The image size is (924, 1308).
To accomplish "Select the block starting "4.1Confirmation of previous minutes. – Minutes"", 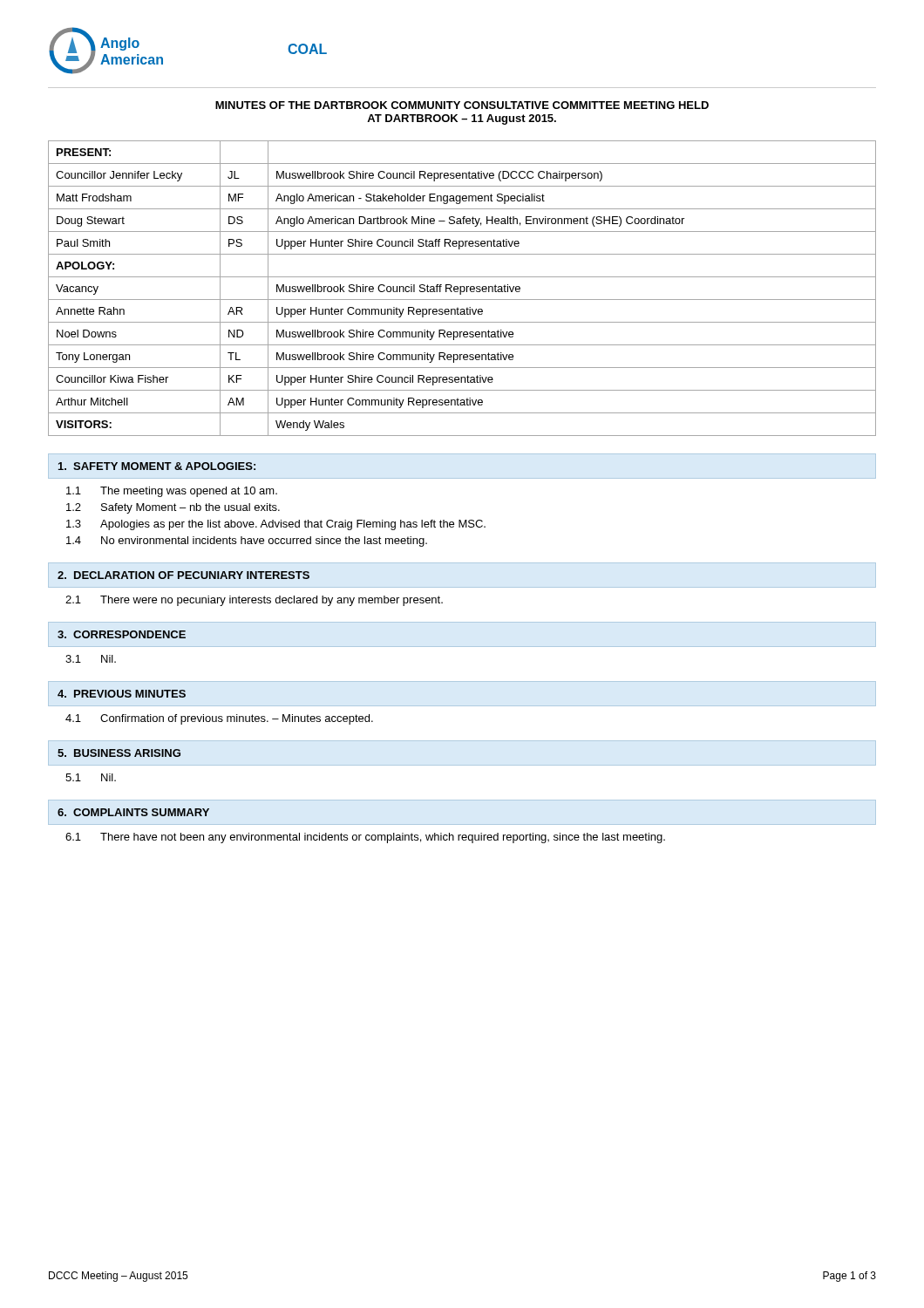I will (219, 719).
